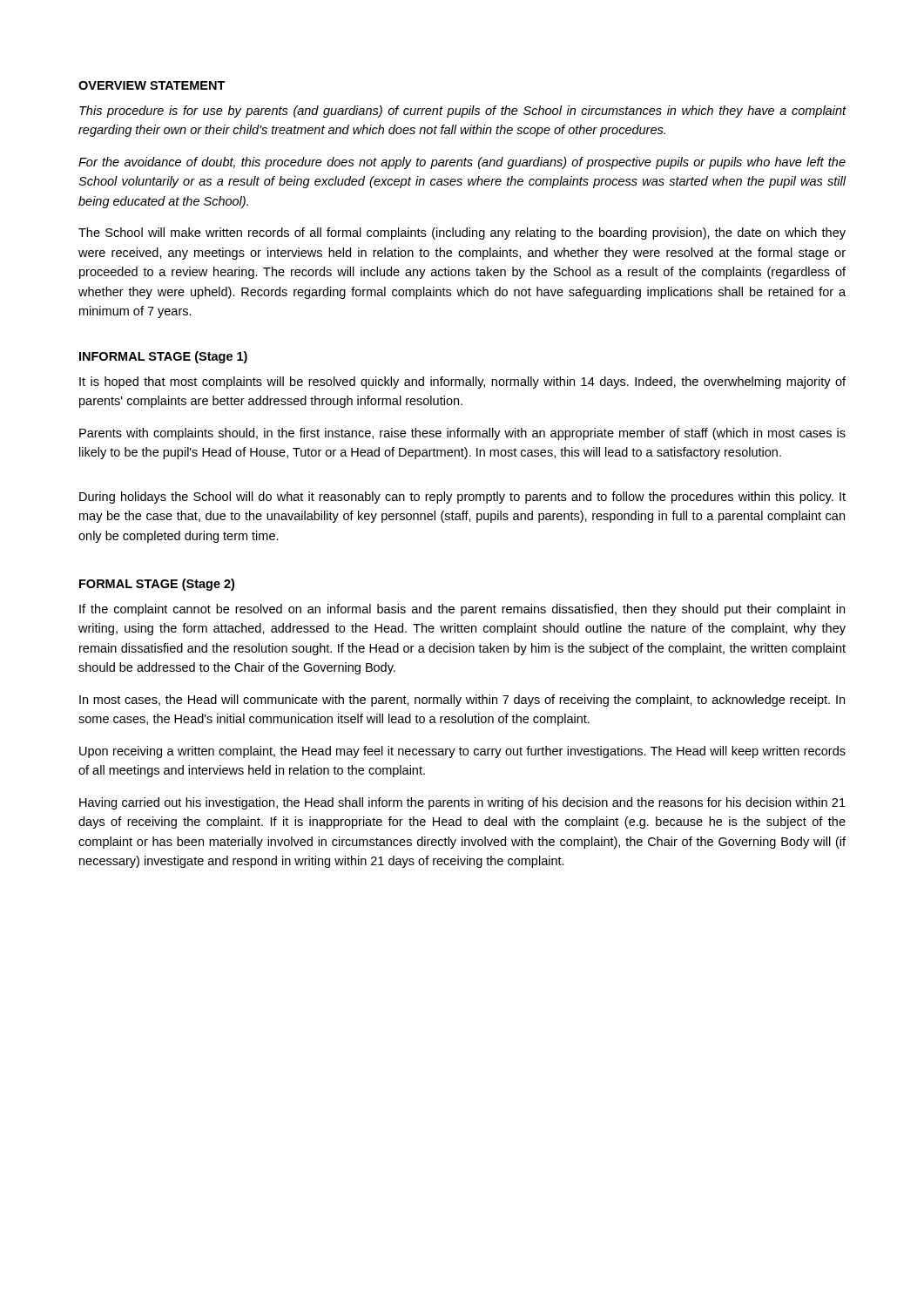The image size is (924, 1307).
Task: Locate the element starting "INFORMAL STAGE (Stage 1)"
Action: point(163,356)
